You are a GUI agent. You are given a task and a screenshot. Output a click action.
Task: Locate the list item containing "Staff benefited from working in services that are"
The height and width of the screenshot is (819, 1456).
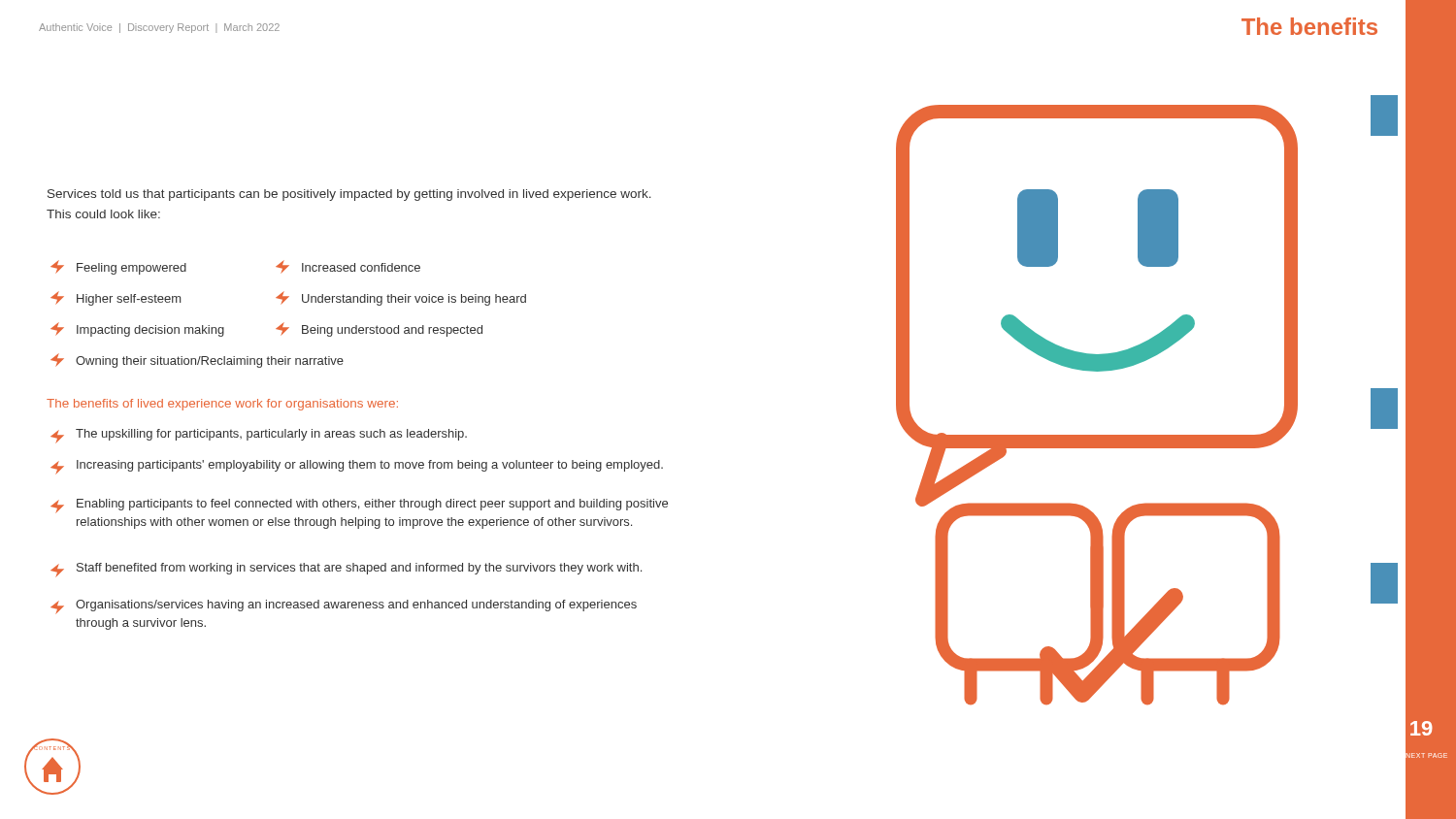tap(345, 570)
